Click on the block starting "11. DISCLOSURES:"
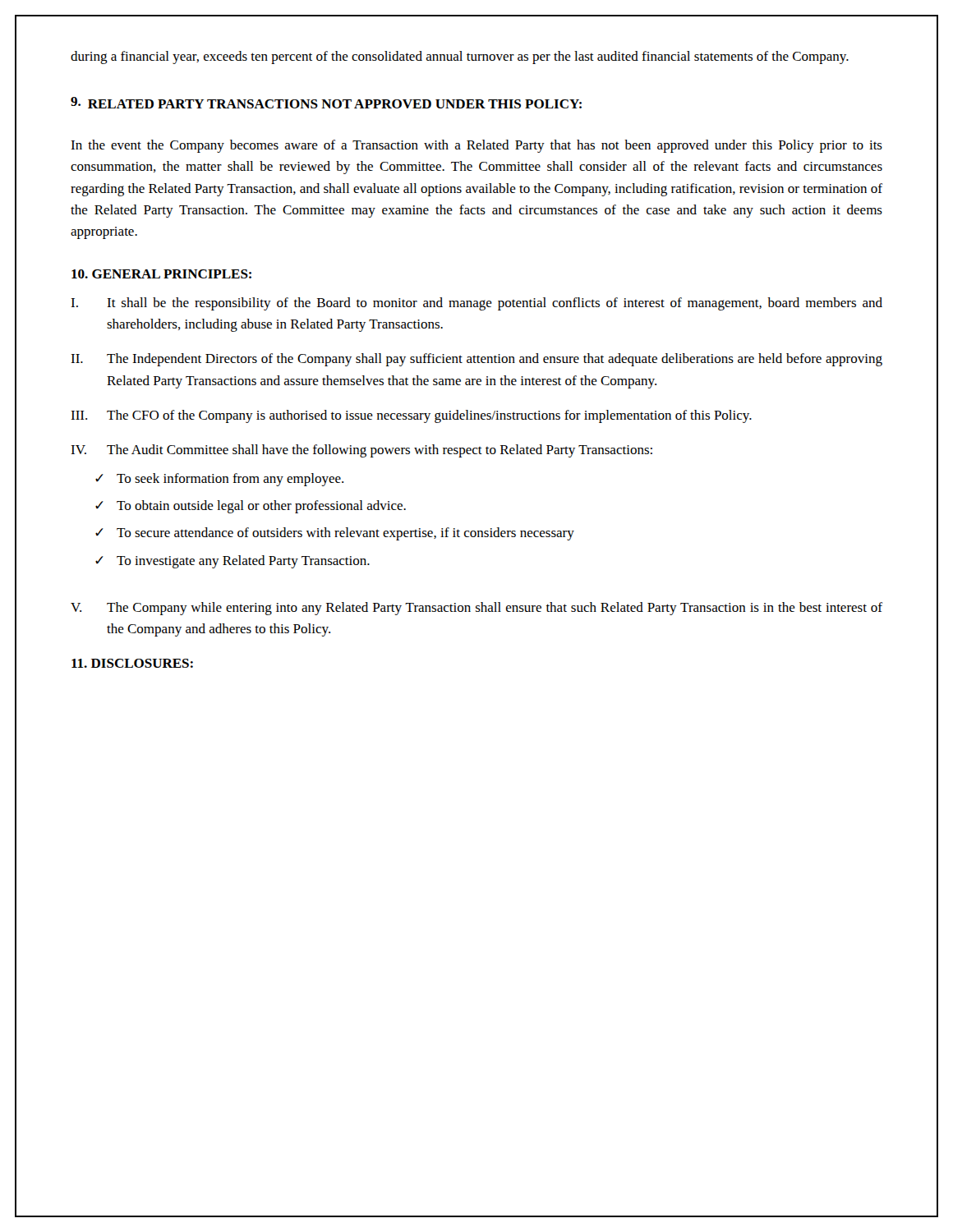The image size is (953, 1232). 132,663
